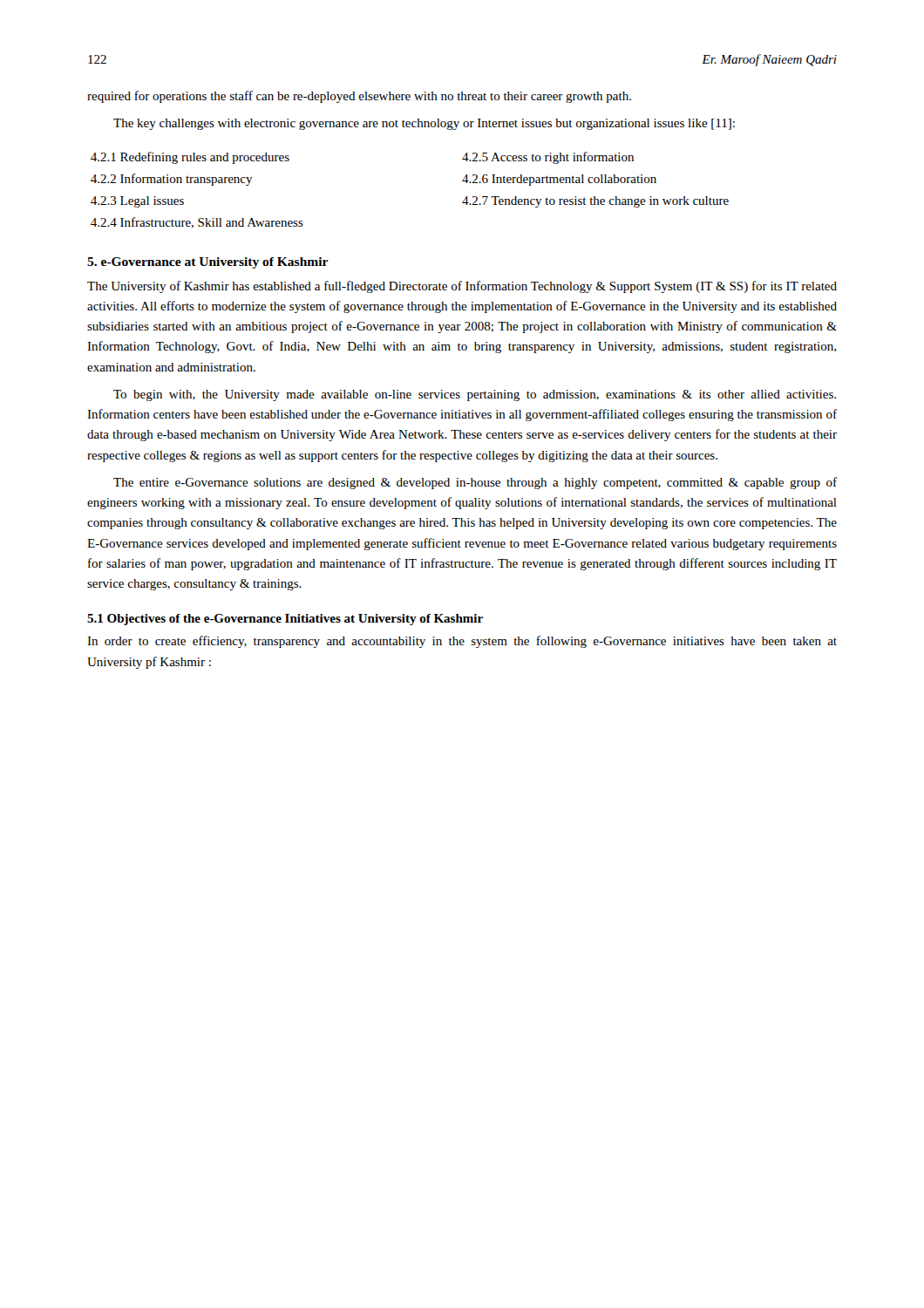
Task: Click on the text block that says "The entire e-Governance solutions are designed &"
Action: tap(462, 533)
